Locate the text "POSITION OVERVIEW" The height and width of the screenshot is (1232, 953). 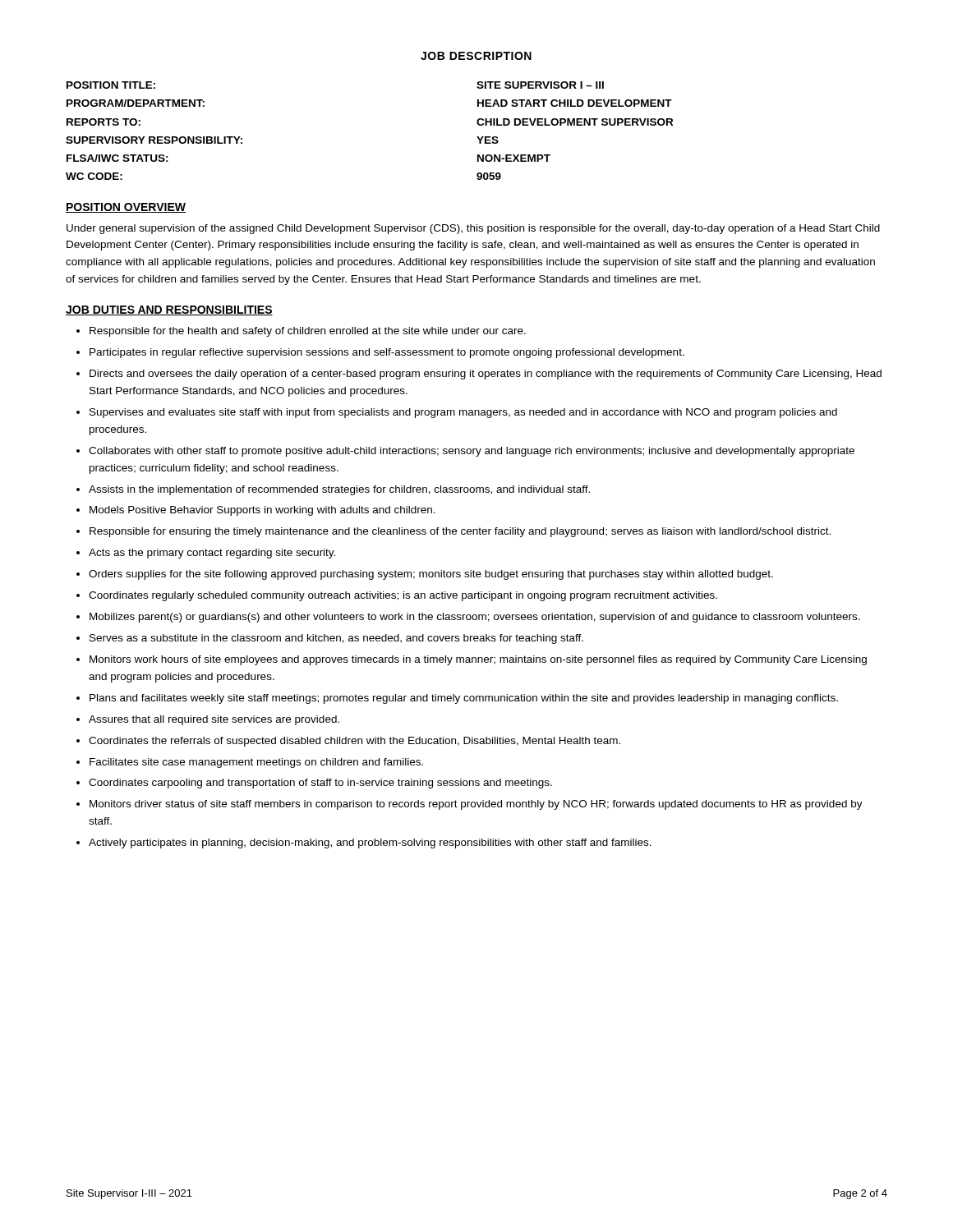(x=126, y=207)
